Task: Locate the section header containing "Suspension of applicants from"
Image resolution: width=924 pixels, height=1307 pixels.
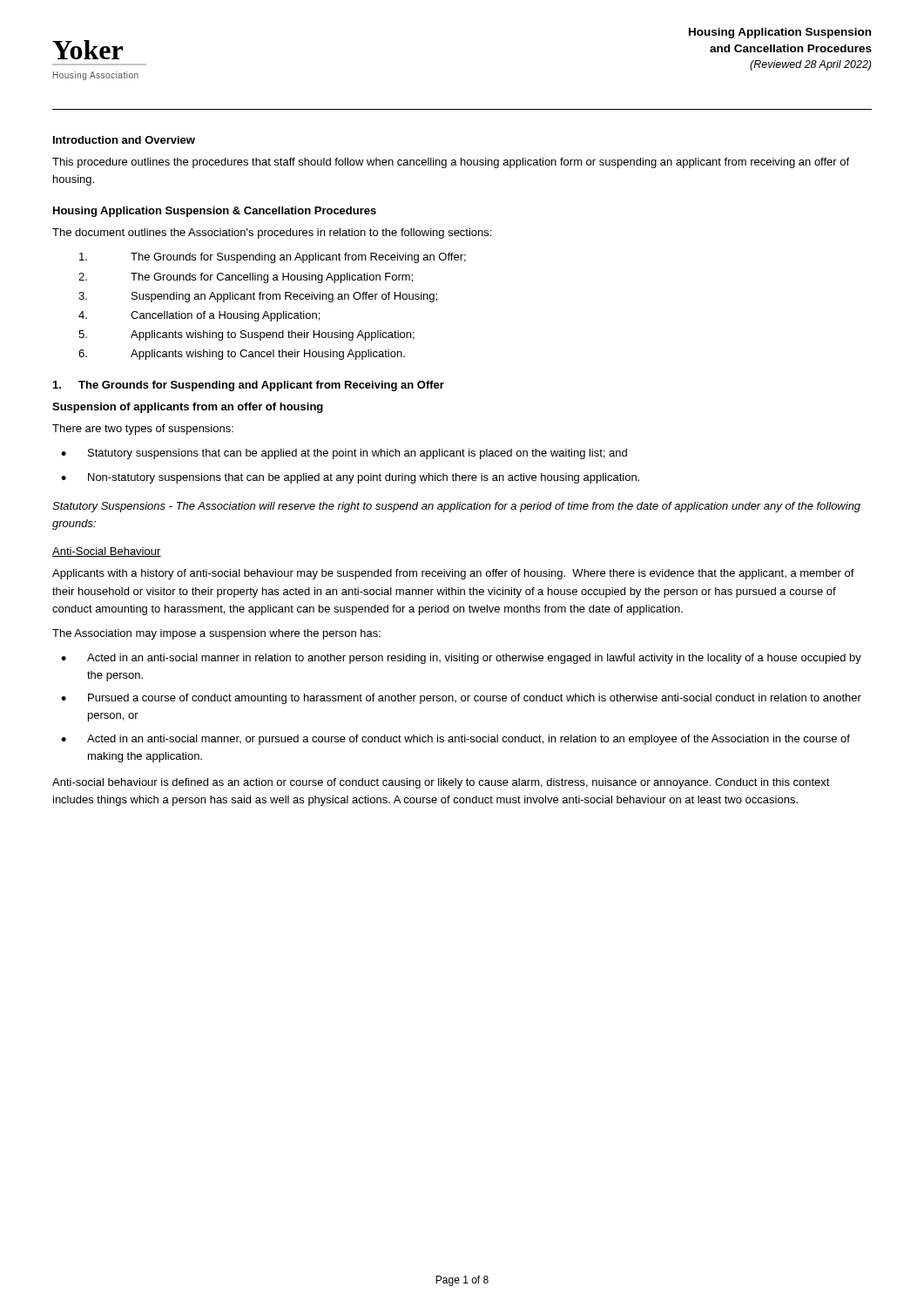Action: click(x=188, y=407)
